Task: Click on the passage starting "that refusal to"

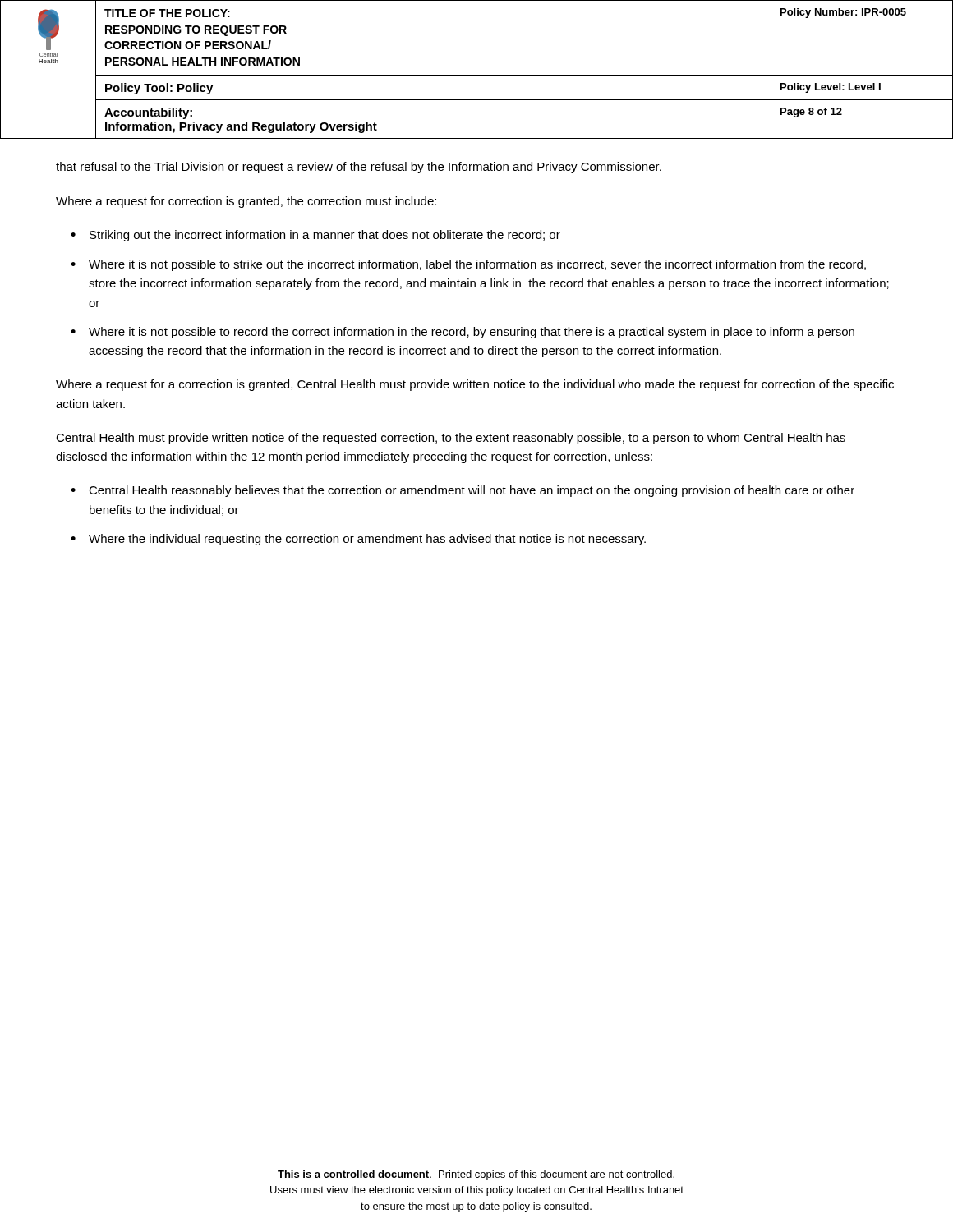Action: coord(476,167)
